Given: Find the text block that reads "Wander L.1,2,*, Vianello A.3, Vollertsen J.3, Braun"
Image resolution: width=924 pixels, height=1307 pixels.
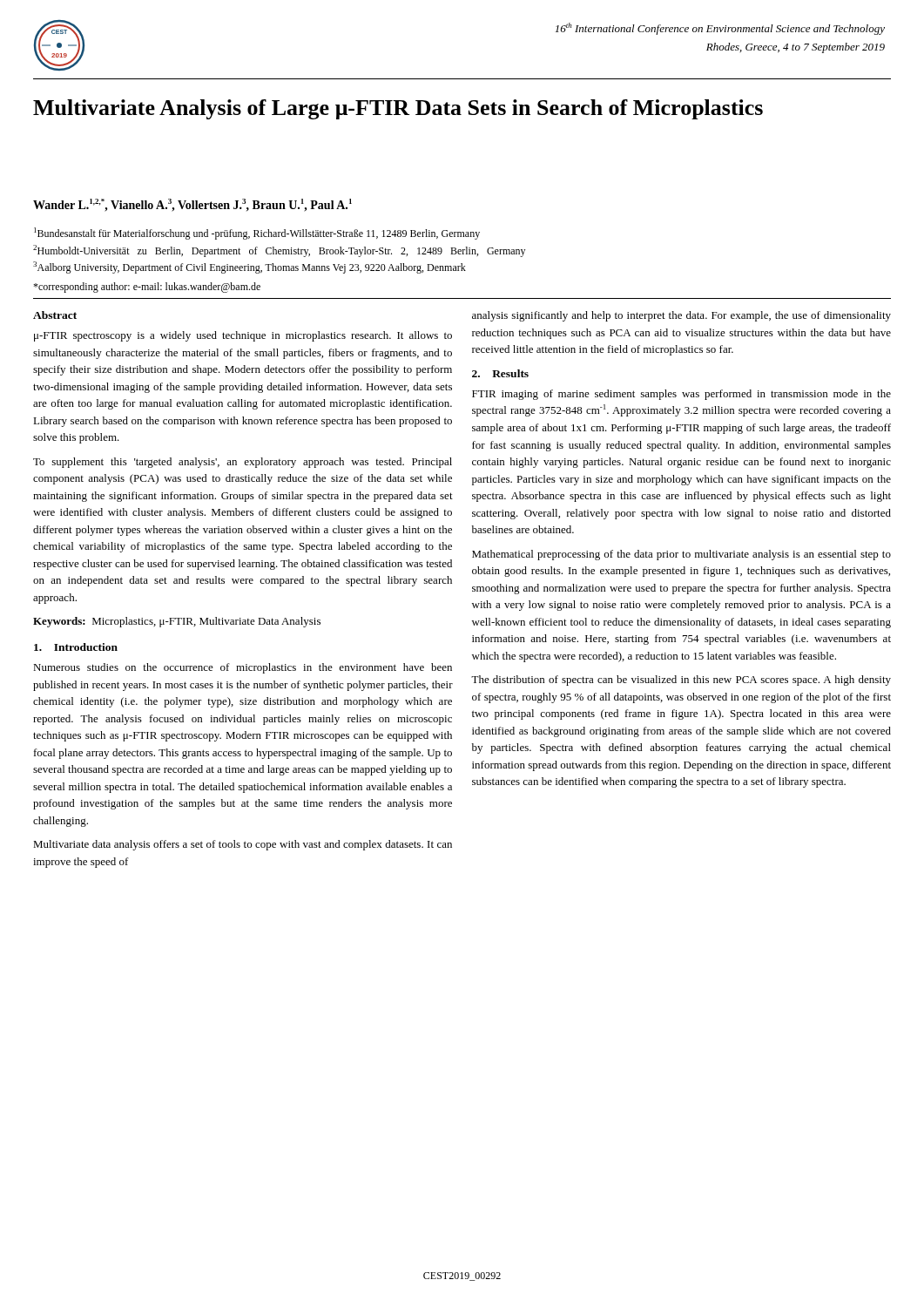Looking at the screenshot, I should point(193,204).
